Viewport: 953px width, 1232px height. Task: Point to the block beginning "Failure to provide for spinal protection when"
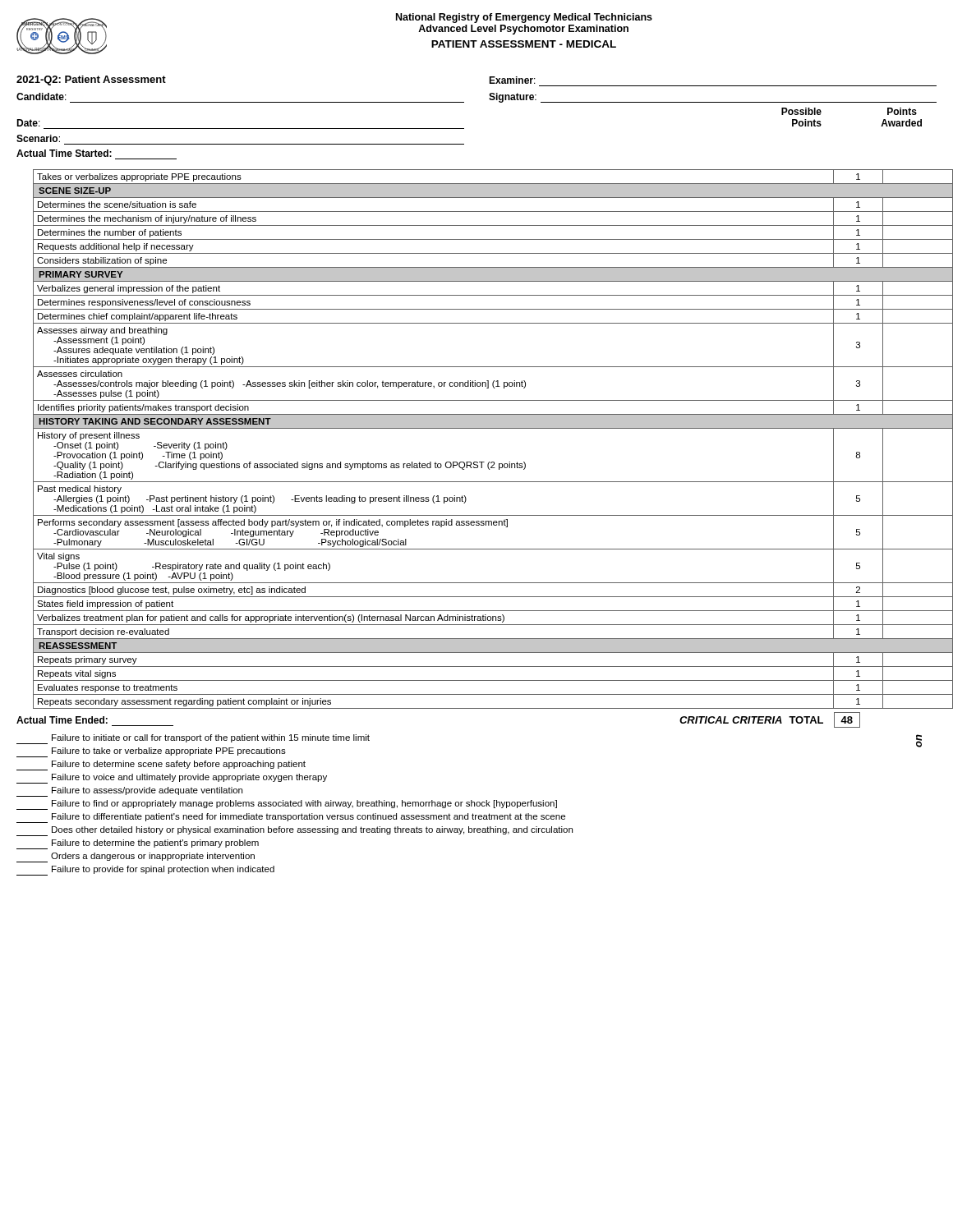tap(146, 870)
